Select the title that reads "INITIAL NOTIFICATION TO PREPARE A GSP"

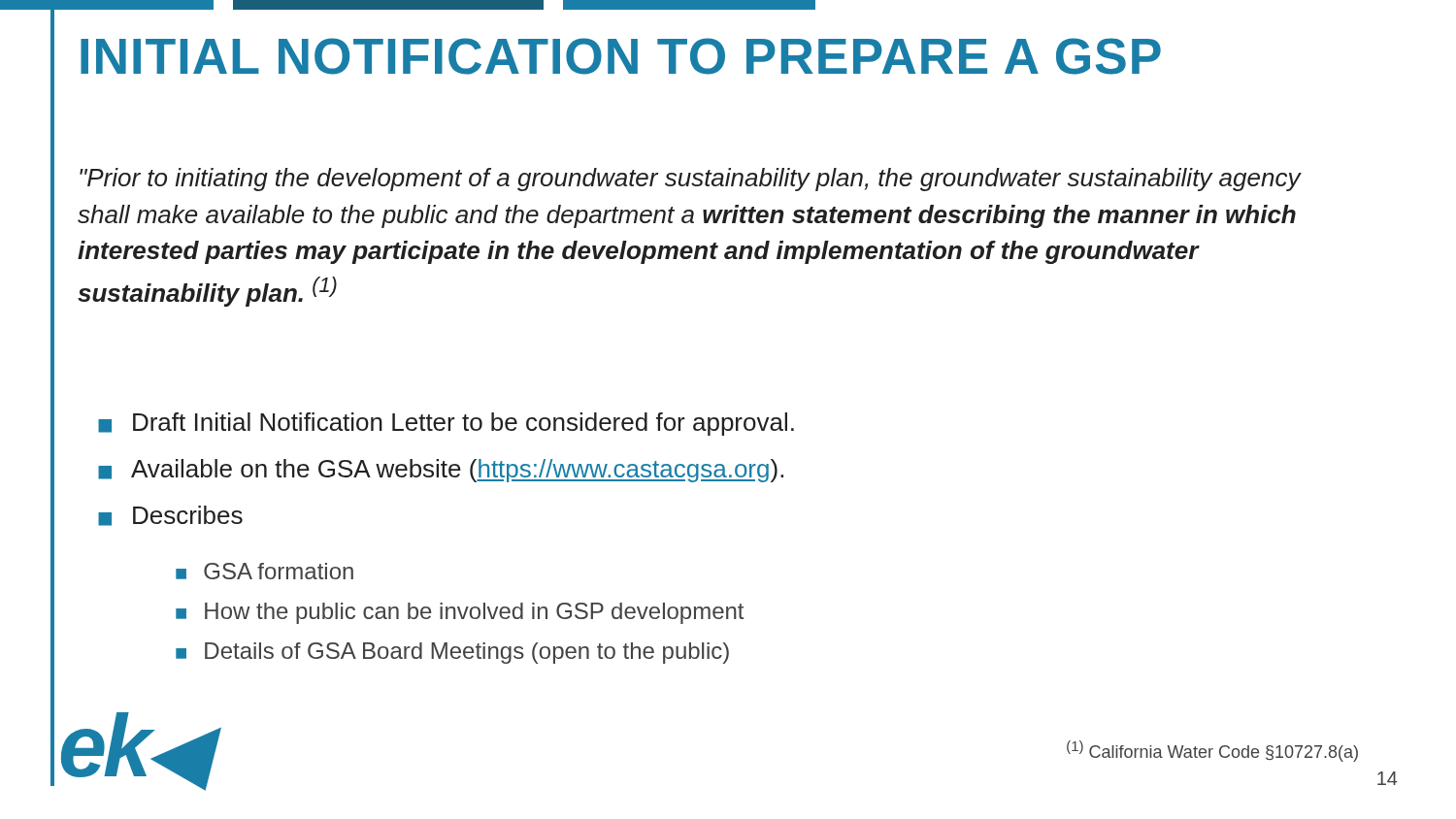pyautogui.click(x=620, y=56)
